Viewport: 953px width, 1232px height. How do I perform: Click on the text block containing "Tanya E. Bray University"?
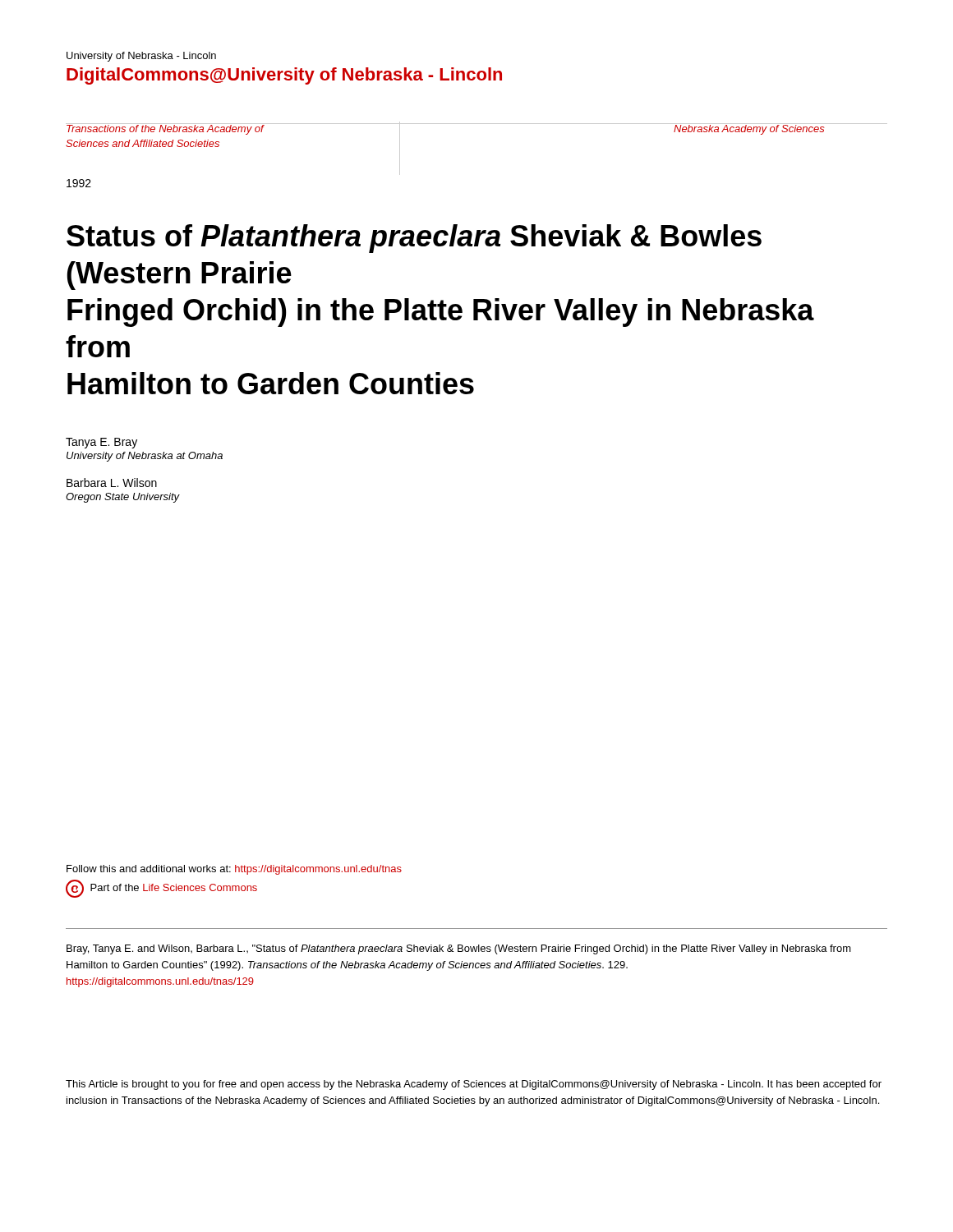tap(144, 448)
